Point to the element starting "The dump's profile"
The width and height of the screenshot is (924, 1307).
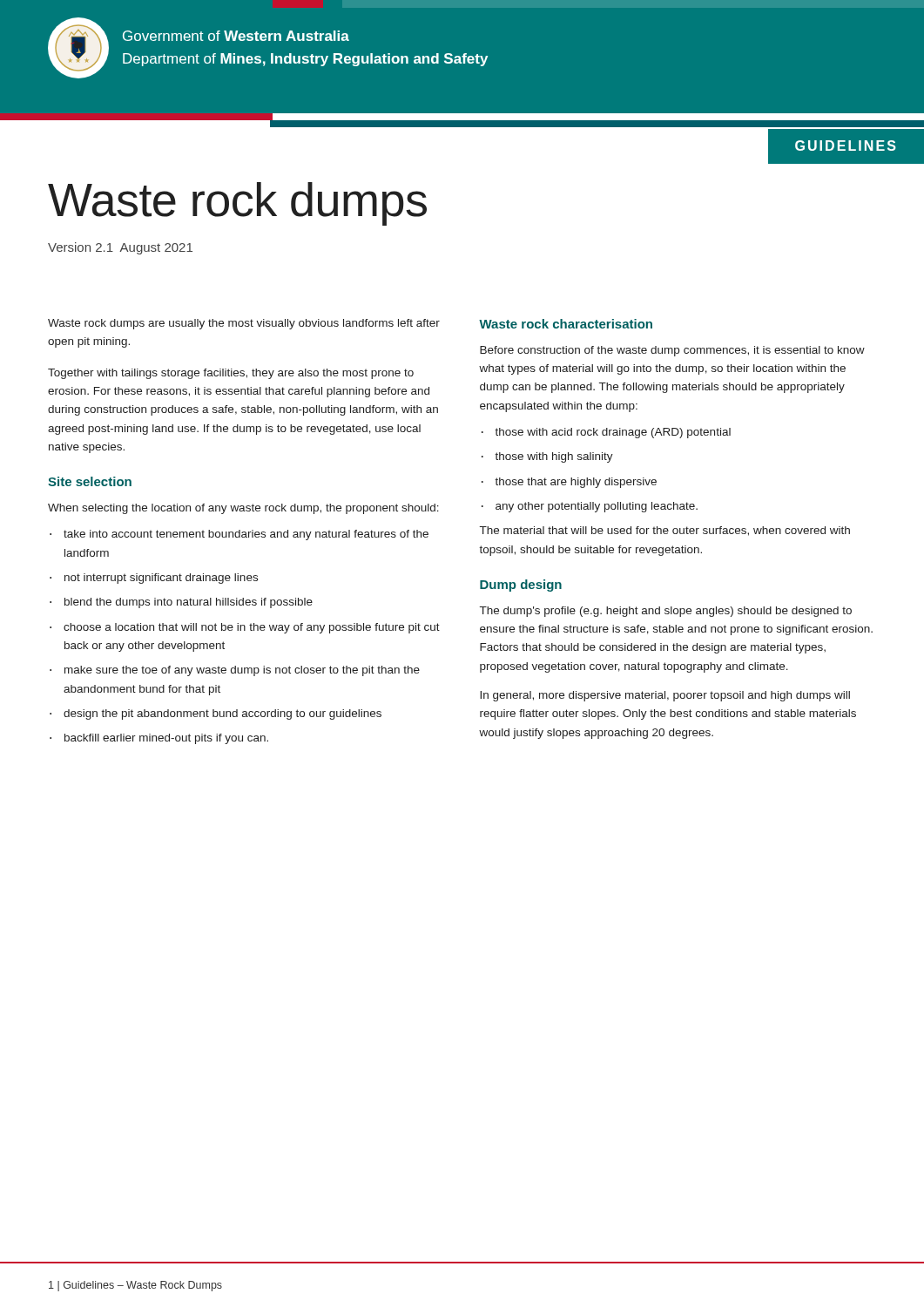pyautogui.click(x=676, y=638)
